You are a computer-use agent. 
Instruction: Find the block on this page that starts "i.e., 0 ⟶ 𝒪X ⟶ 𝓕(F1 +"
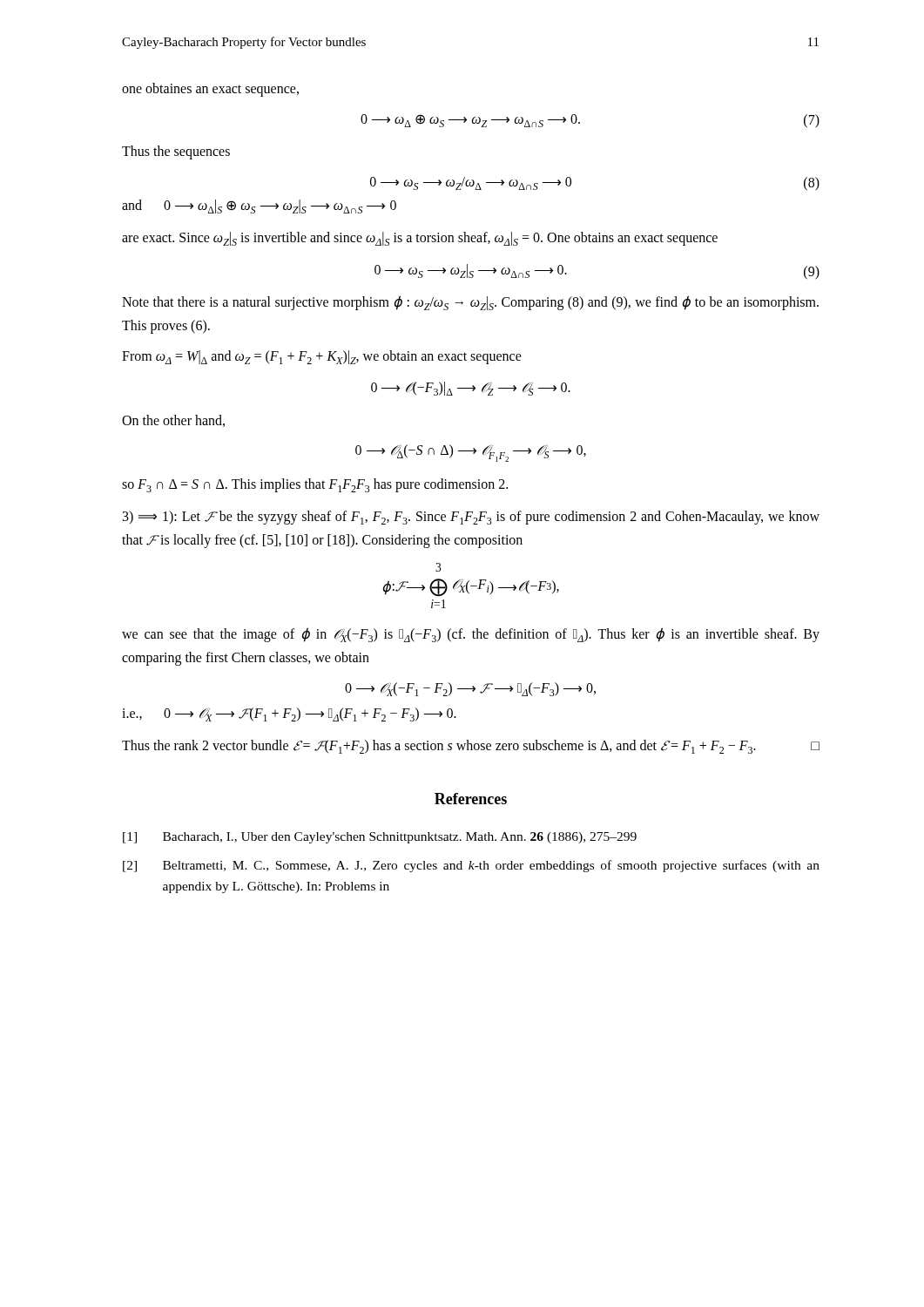point(289,715)
